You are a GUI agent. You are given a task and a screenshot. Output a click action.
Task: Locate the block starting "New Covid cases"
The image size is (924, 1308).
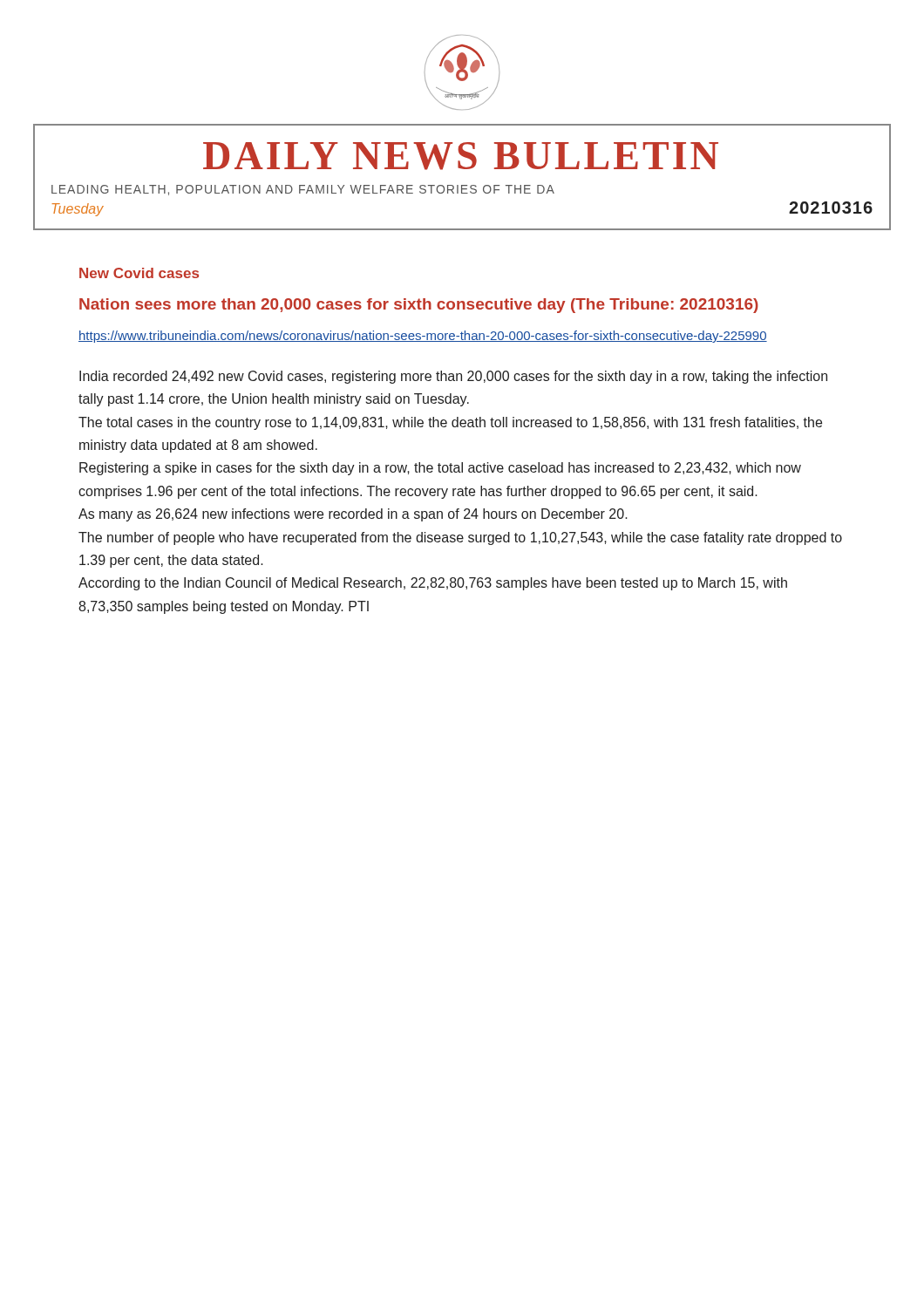pos(139,273)
